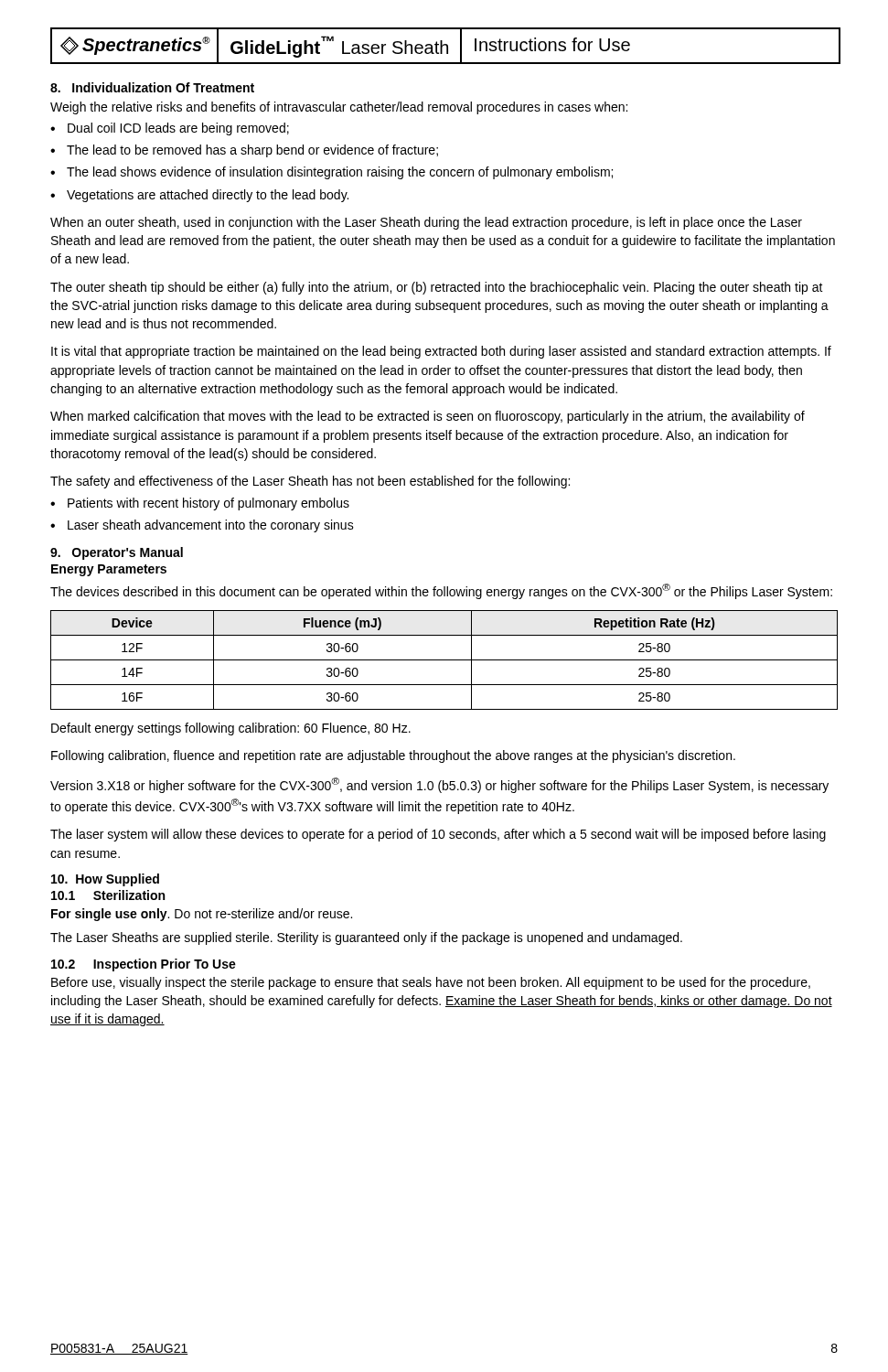Screen dimensions: 1372x888
Task: Point to the block starting "When an outer sheath, used in"
Action: pyautogui.click(x=443, y=241)
